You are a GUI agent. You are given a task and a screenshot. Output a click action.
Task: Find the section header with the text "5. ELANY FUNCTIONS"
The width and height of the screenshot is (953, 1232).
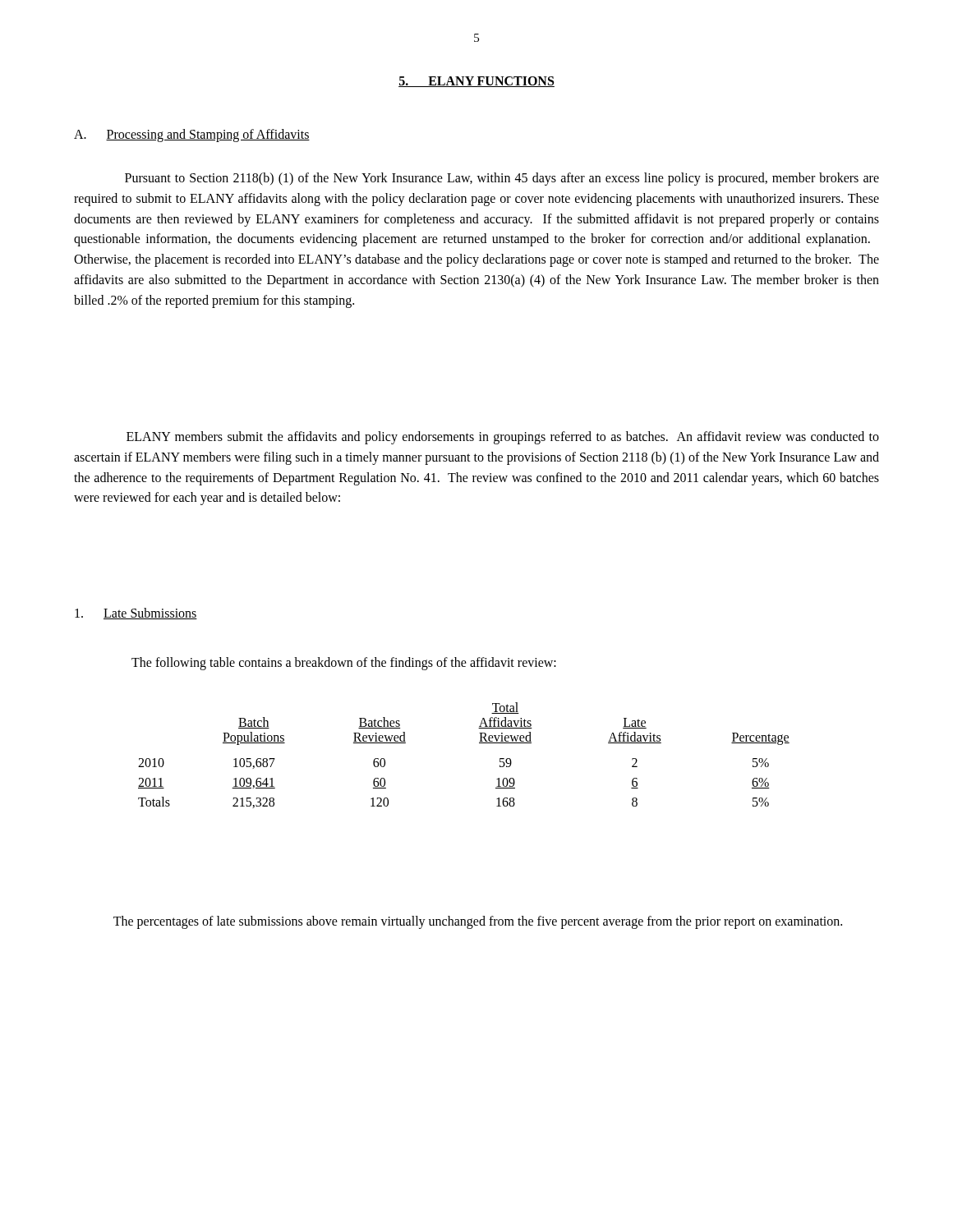(476, 81)
